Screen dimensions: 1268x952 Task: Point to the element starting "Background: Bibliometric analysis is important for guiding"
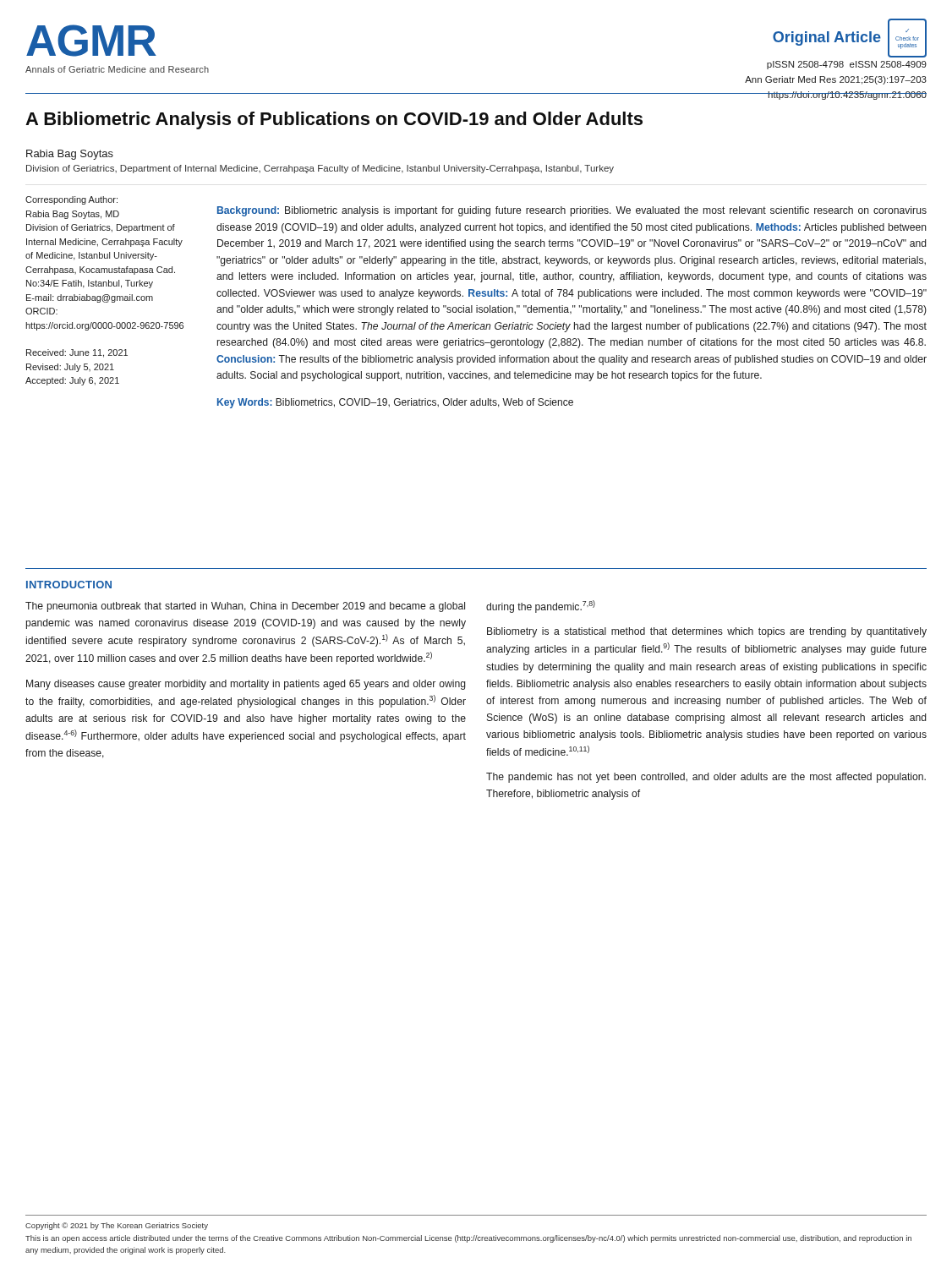572,307
